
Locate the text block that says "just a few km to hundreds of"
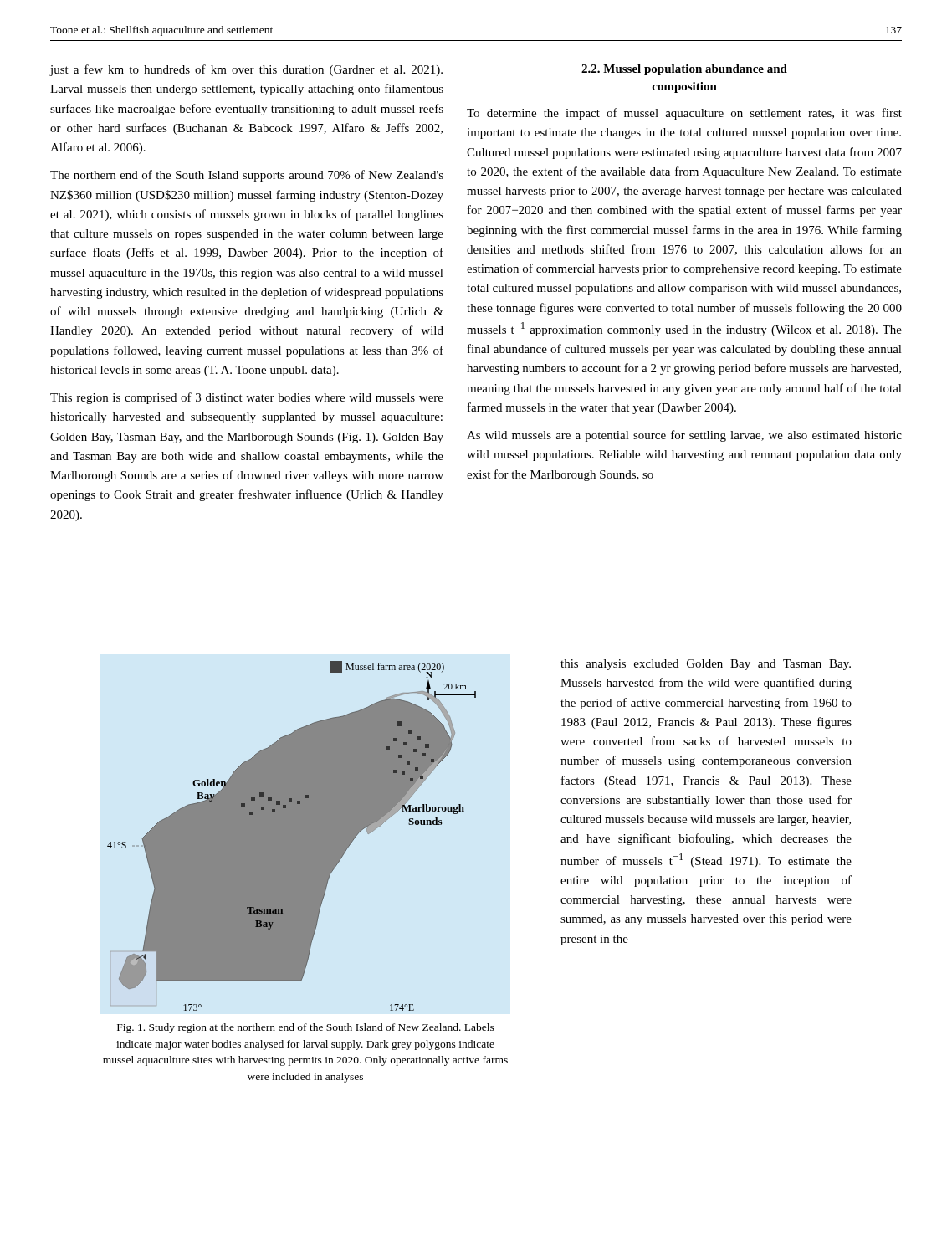tap(247, 292)
